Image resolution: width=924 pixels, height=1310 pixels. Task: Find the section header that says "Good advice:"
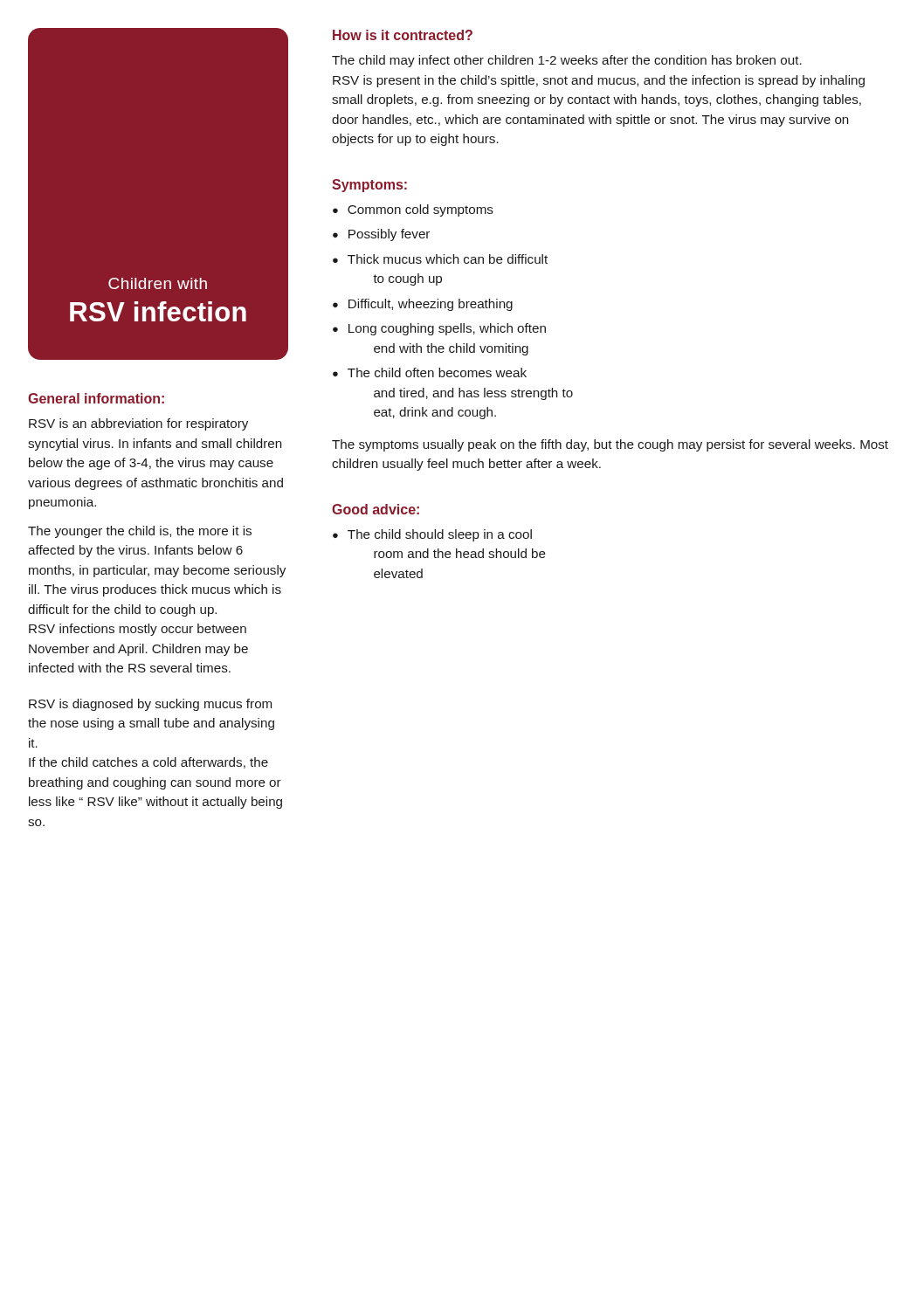tap(376, 509)
